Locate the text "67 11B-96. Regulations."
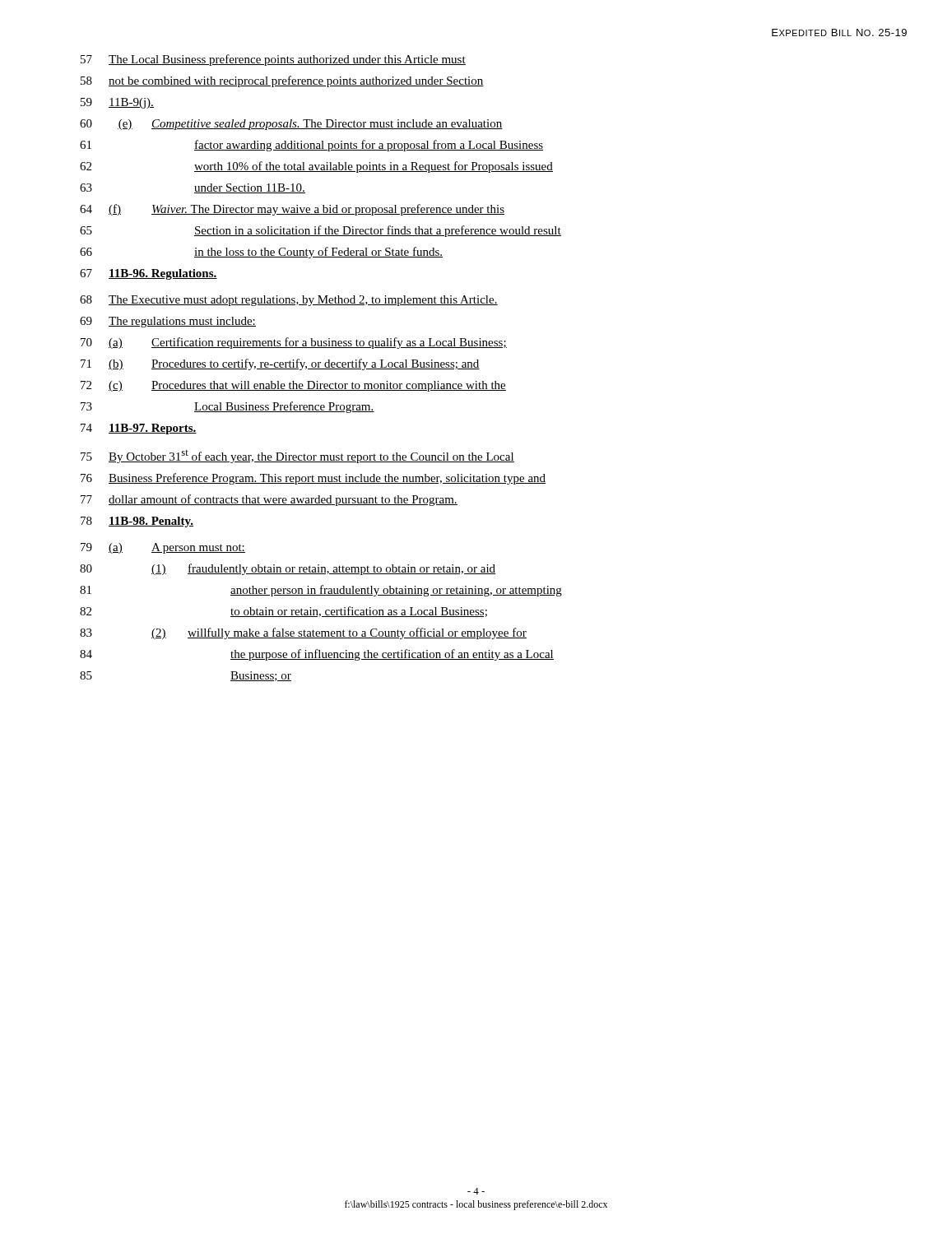This screenshot has height=1234, width=952. (137, 274)
